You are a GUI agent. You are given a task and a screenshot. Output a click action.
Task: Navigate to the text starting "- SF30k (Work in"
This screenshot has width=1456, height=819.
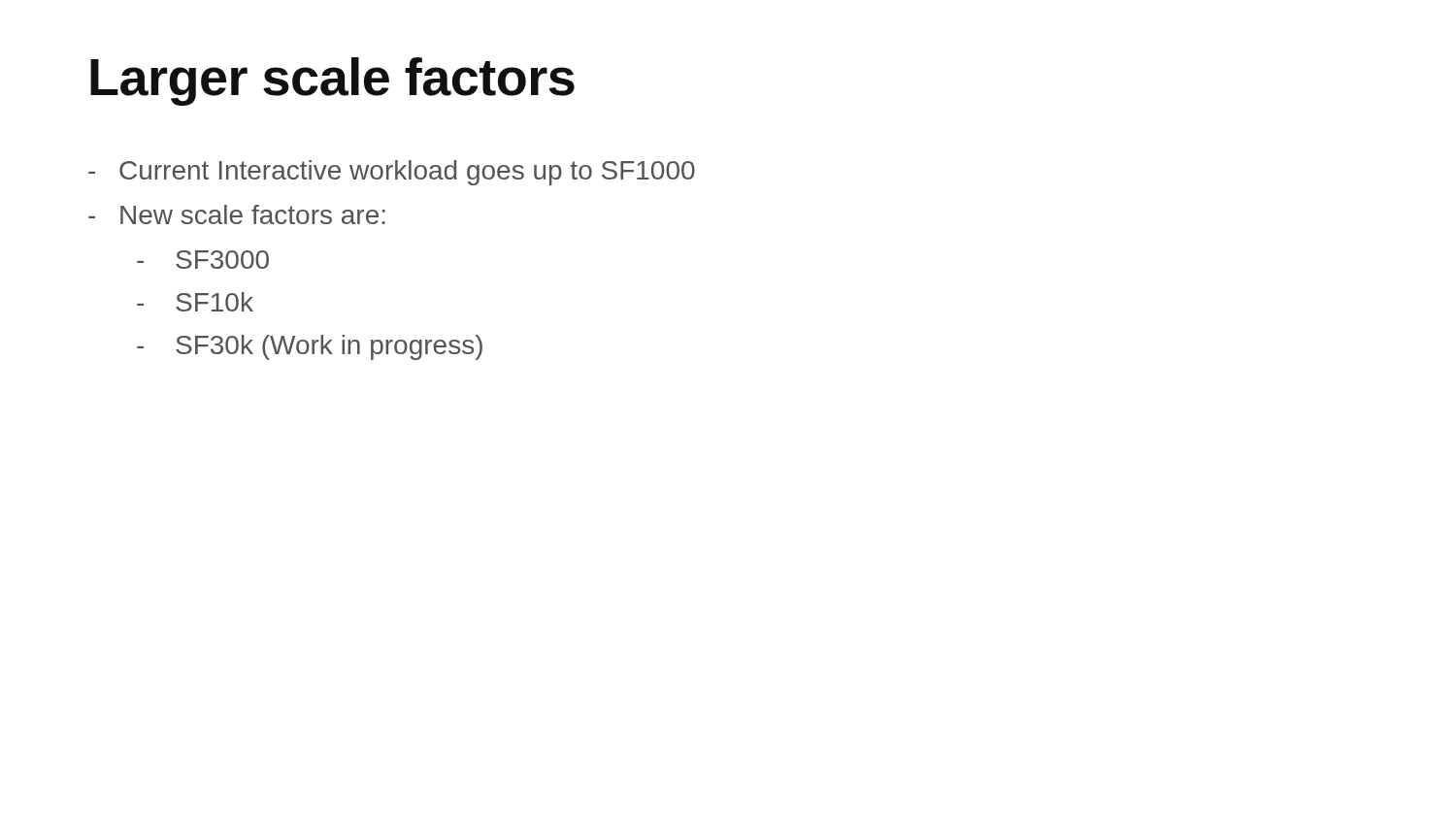(310, 345)
